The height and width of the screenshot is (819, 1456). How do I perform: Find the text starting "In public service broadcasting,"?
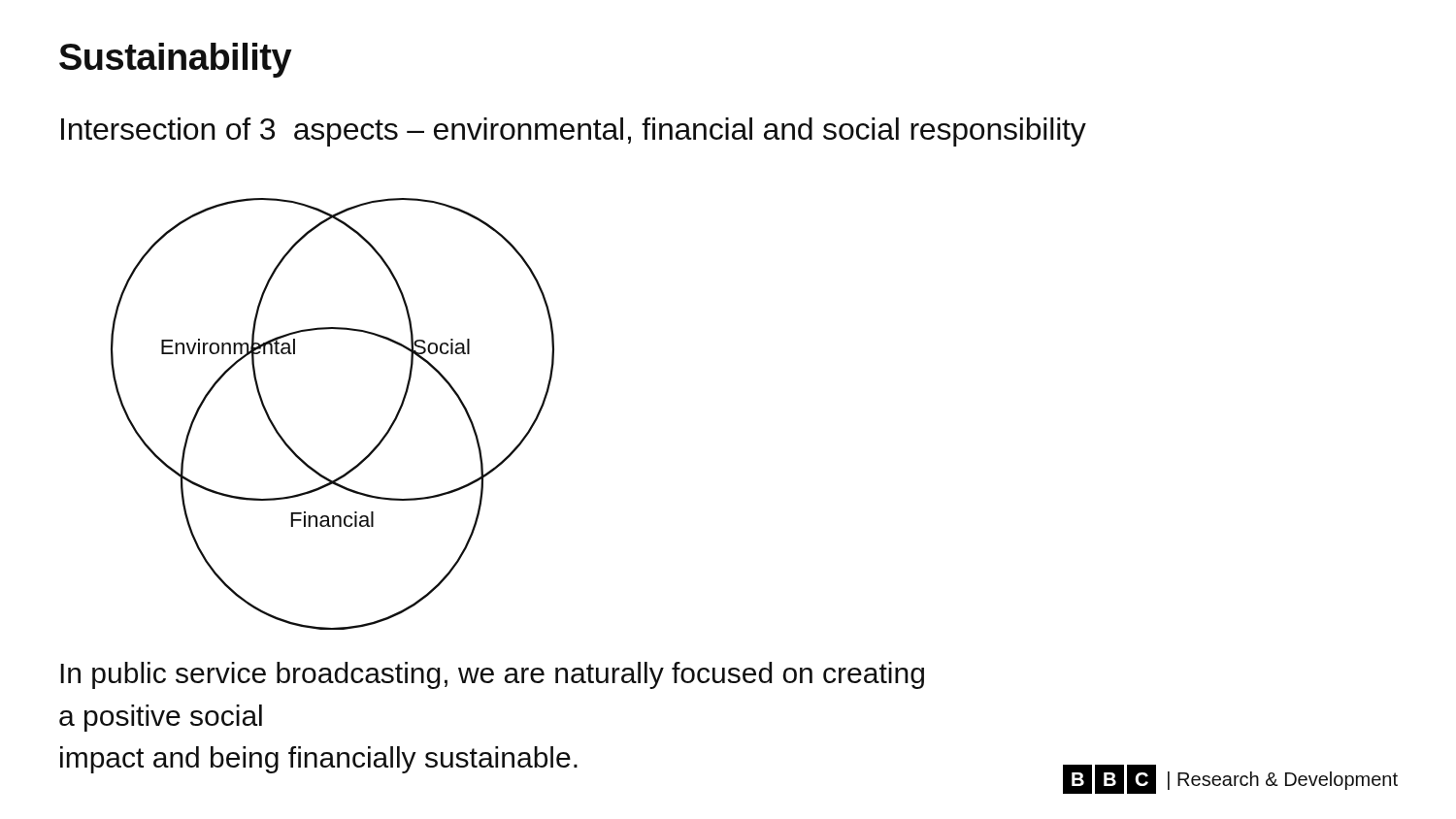coord(492,675)
